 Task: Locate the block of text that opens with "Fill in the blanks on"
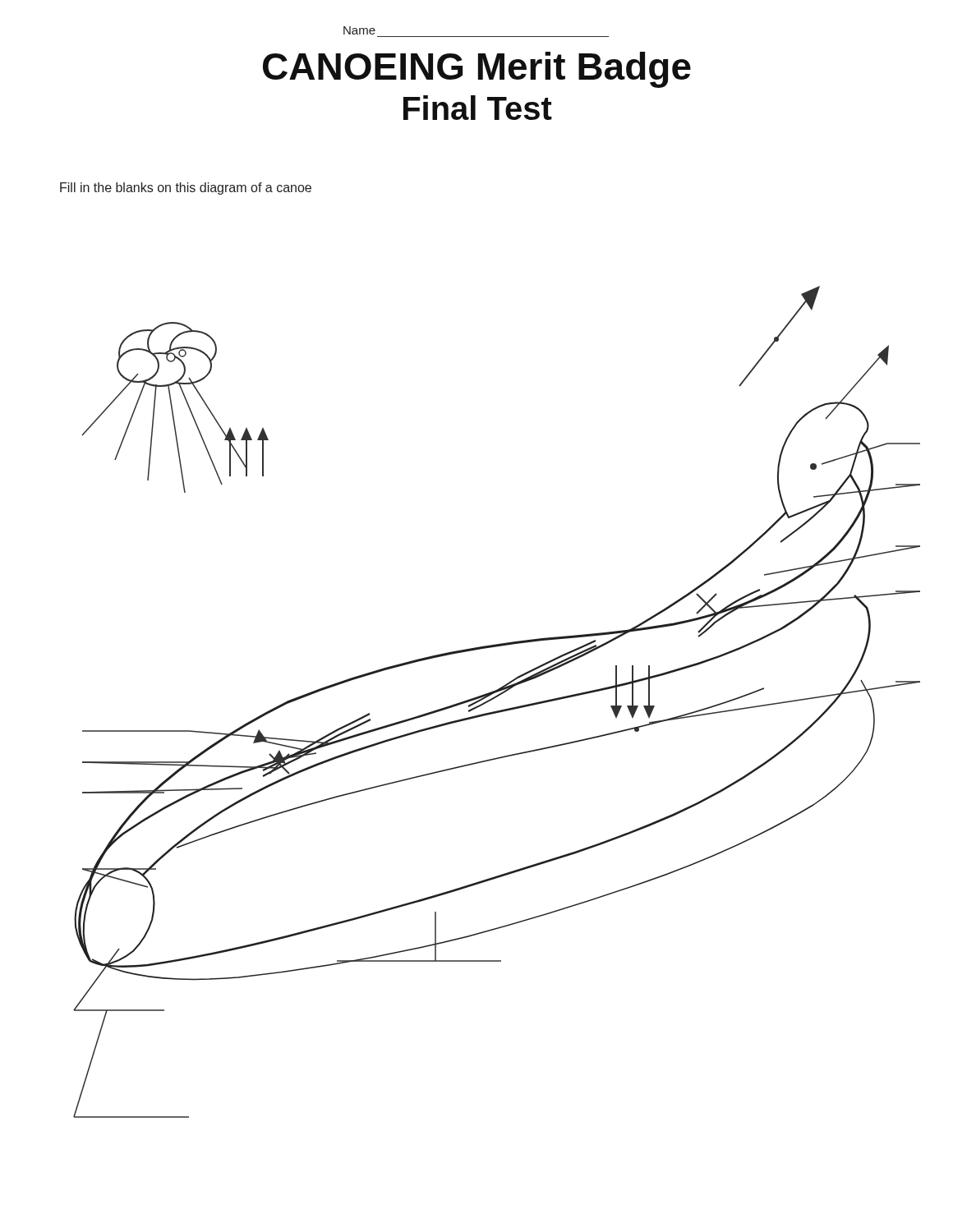coord(186,188)
